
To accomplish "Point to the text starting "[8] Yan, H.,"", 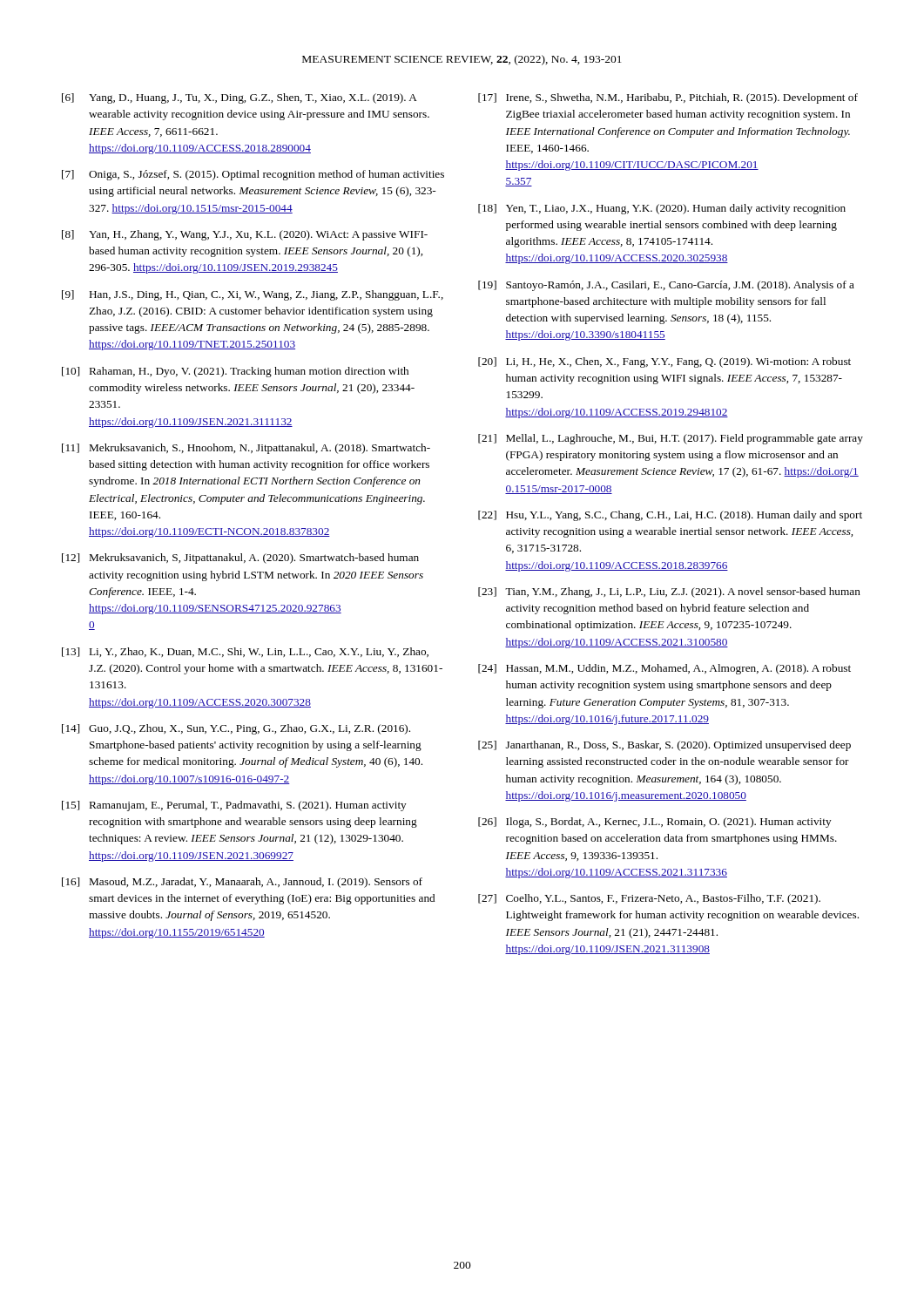I will point(254,251).
